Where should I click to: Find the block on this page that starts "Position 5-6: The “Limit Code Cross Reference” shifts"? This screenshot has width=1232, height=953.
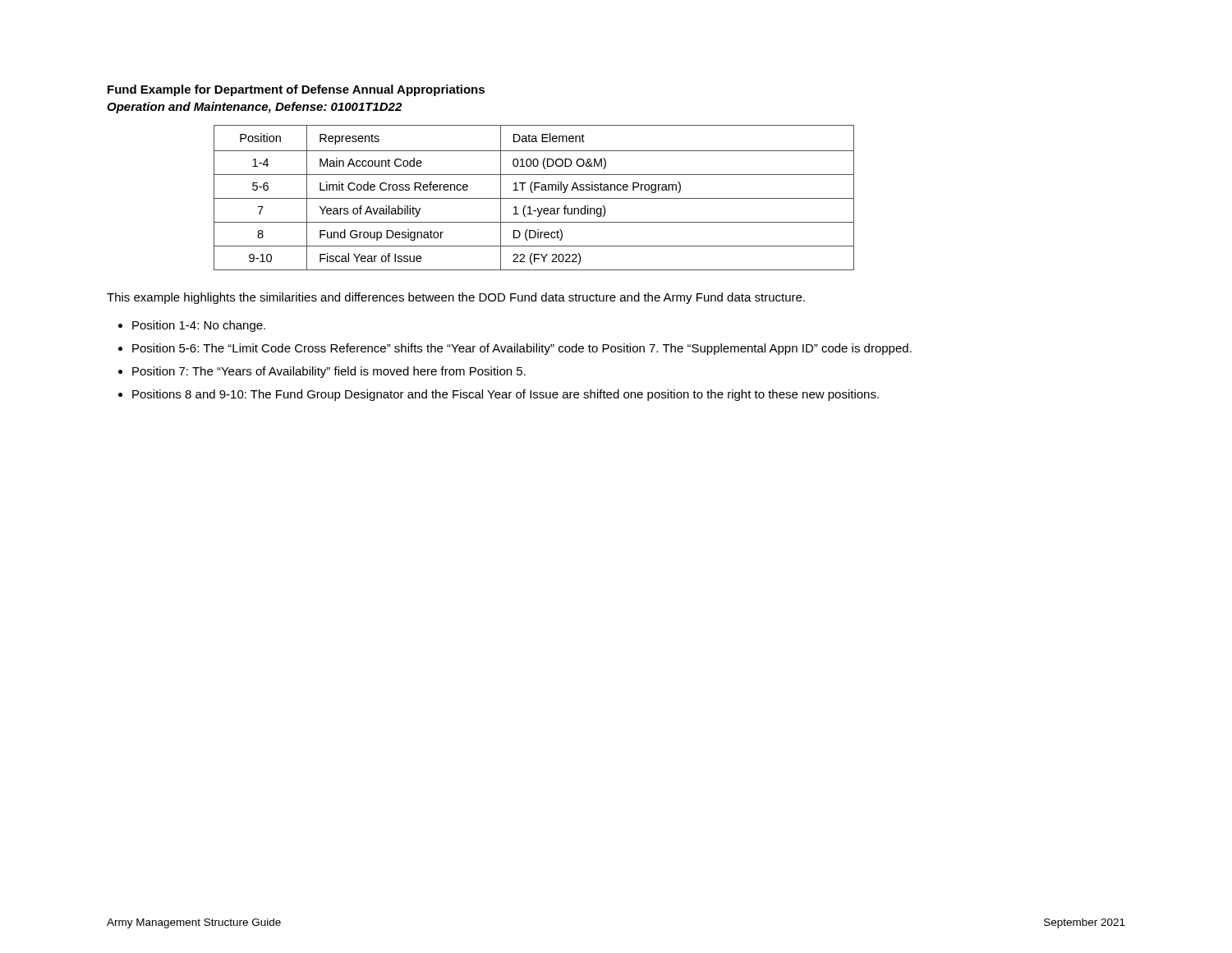coord(522,348)
